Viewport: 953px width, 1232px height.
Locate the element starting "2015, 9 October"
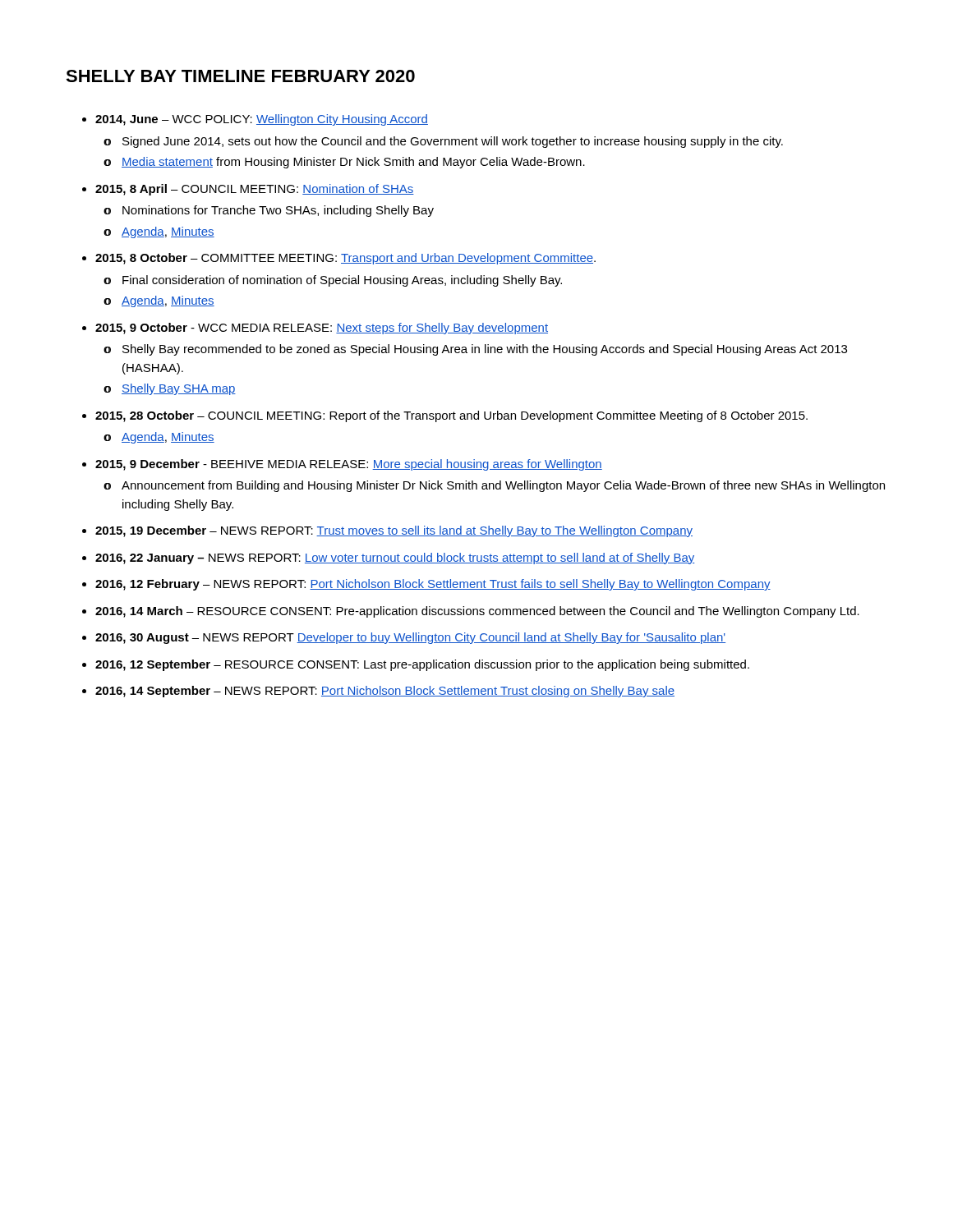point(491,359)
